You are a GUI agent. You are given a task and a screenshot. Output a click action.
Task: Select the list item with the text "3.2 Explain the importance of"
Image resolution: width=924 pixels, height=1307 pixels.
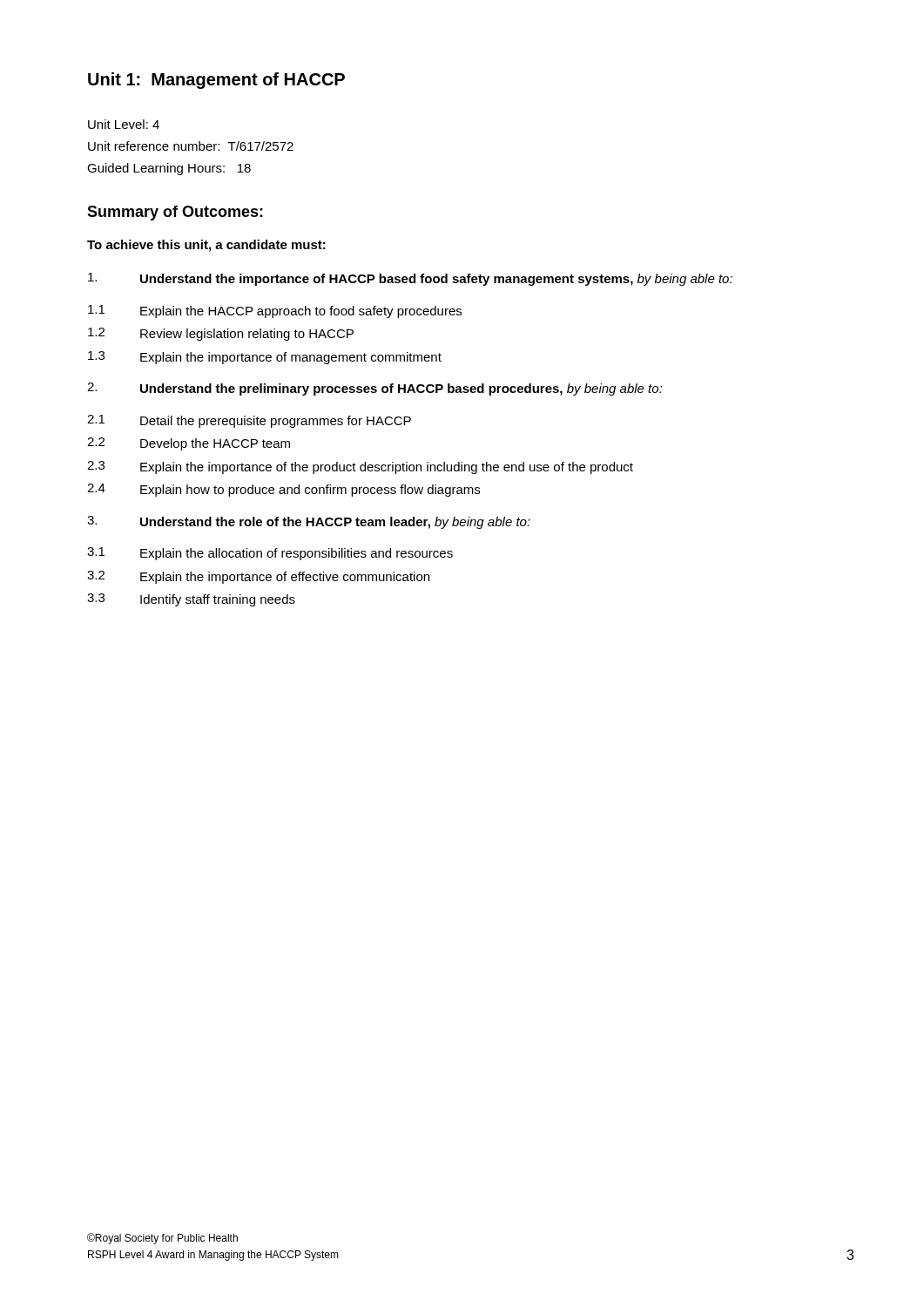[258, 577]
